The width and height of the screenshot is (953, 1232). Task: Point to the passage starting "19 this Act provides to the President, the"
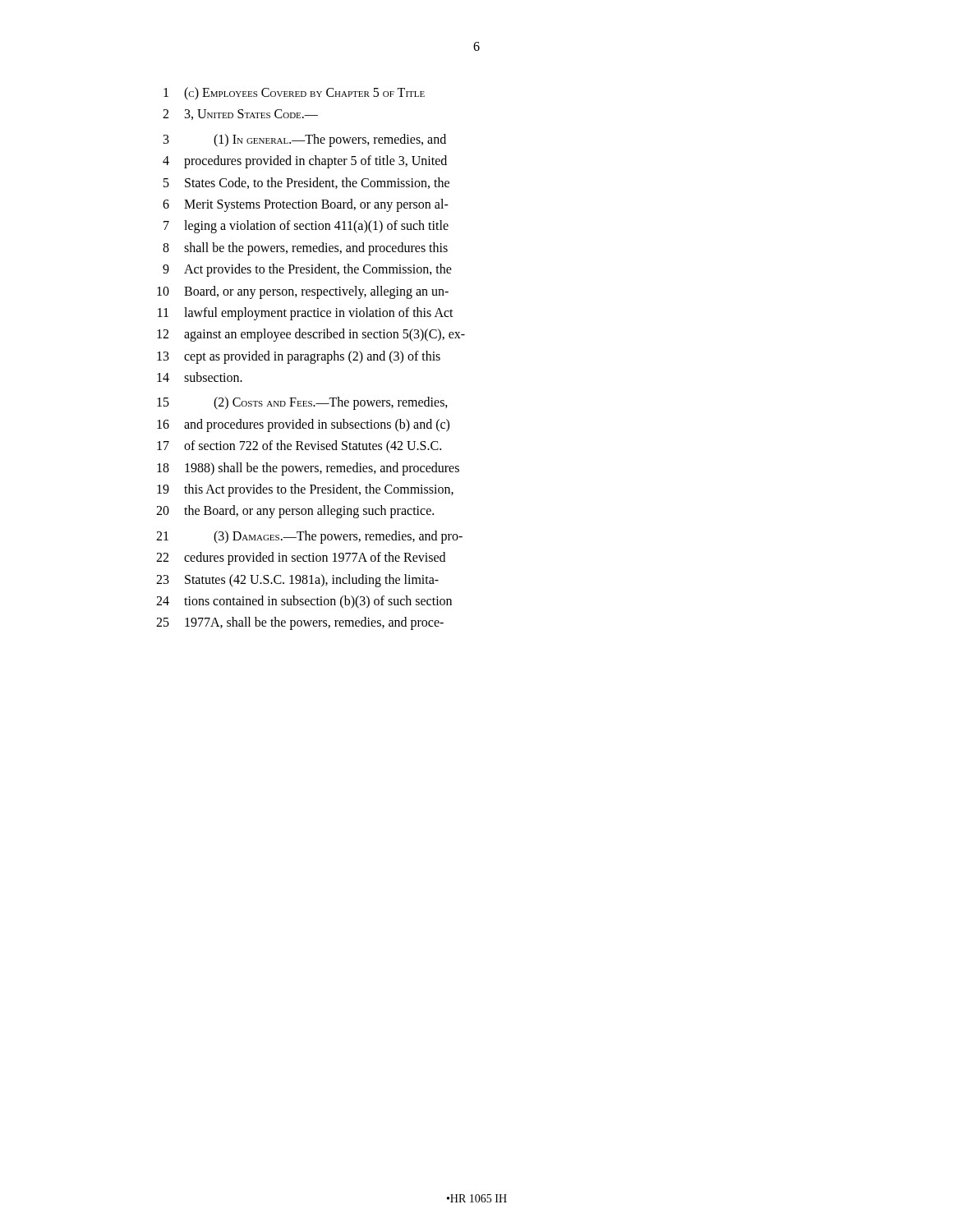pyautogui.click(x=305, y=490)
